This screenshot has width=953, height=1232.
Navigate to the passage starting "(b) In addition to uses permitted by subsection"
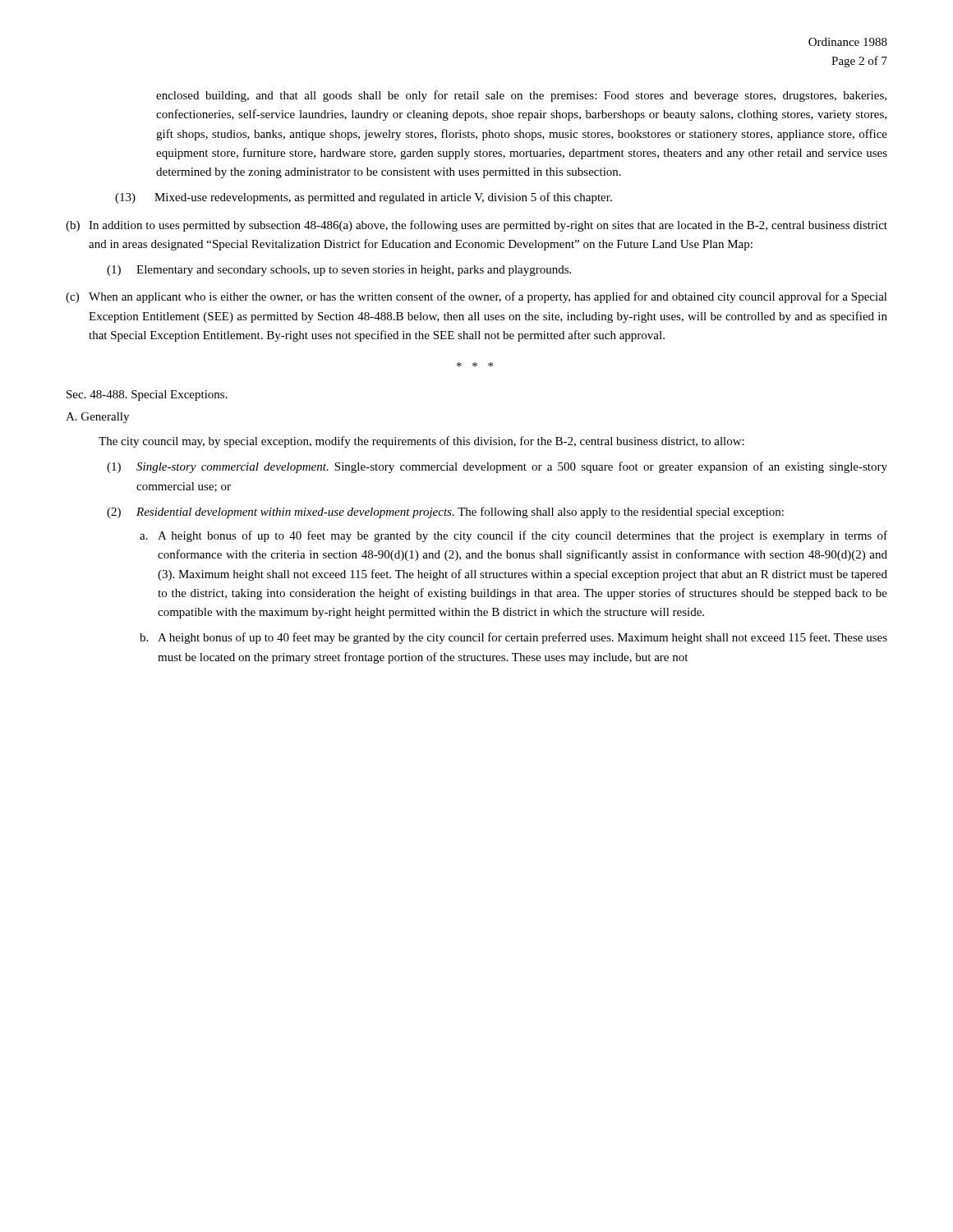[x=476, y=235]
